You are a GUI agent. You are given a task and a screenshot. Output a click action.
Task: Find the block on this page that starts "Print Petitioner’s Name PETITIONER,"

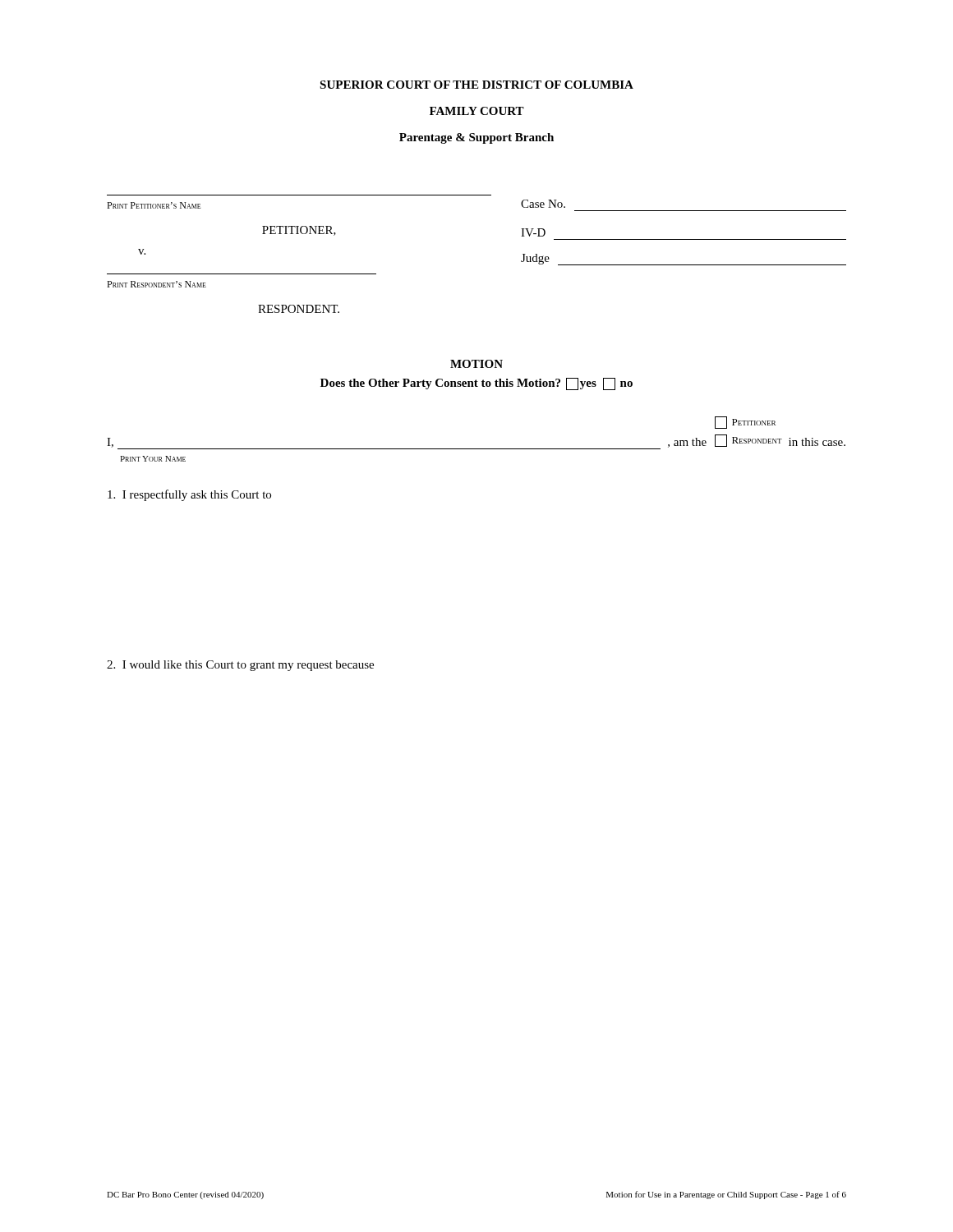click(x=156, y=204)
